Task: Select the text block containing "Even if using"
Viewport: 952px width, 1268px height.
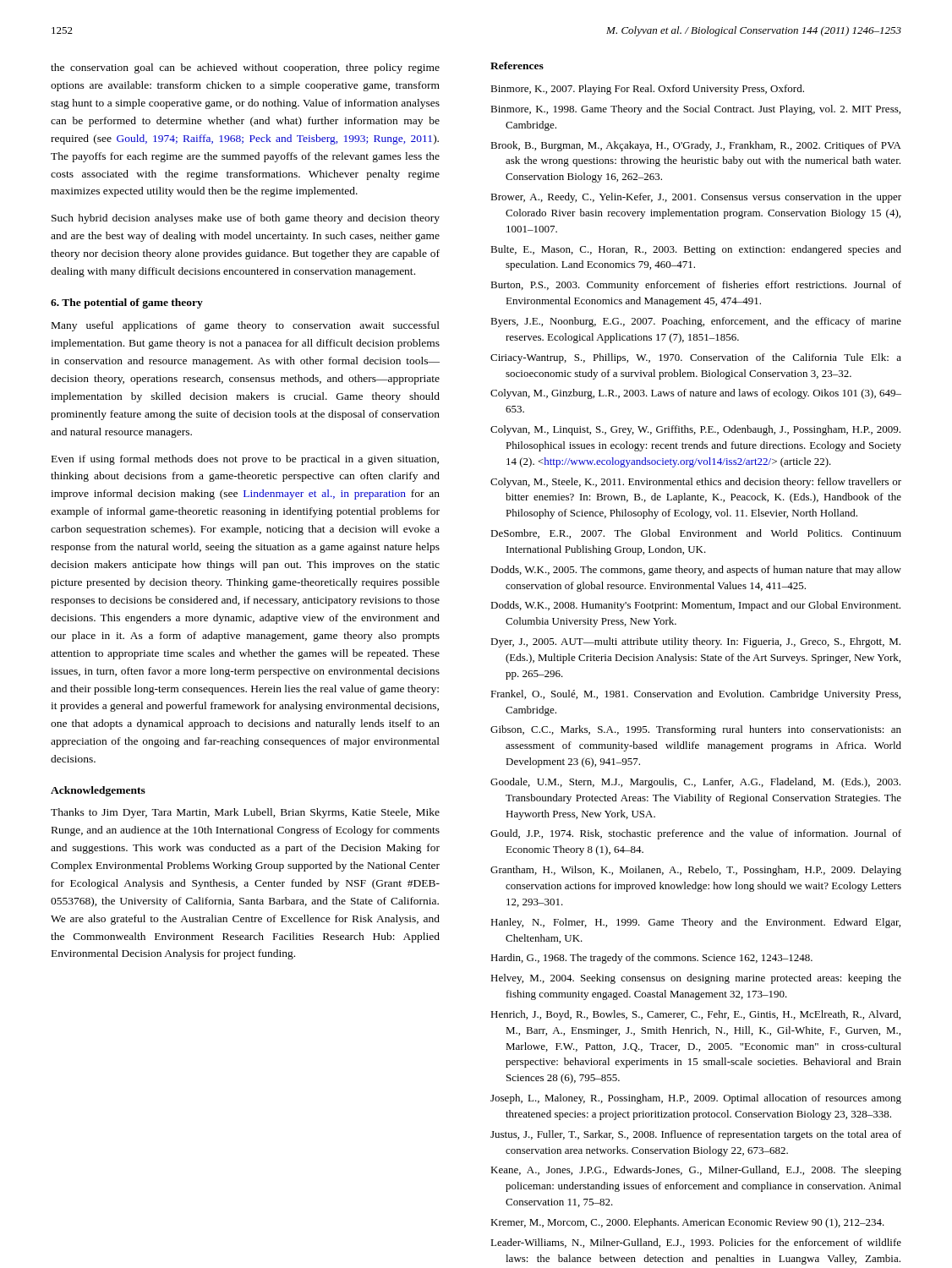Action: point(245,609)
